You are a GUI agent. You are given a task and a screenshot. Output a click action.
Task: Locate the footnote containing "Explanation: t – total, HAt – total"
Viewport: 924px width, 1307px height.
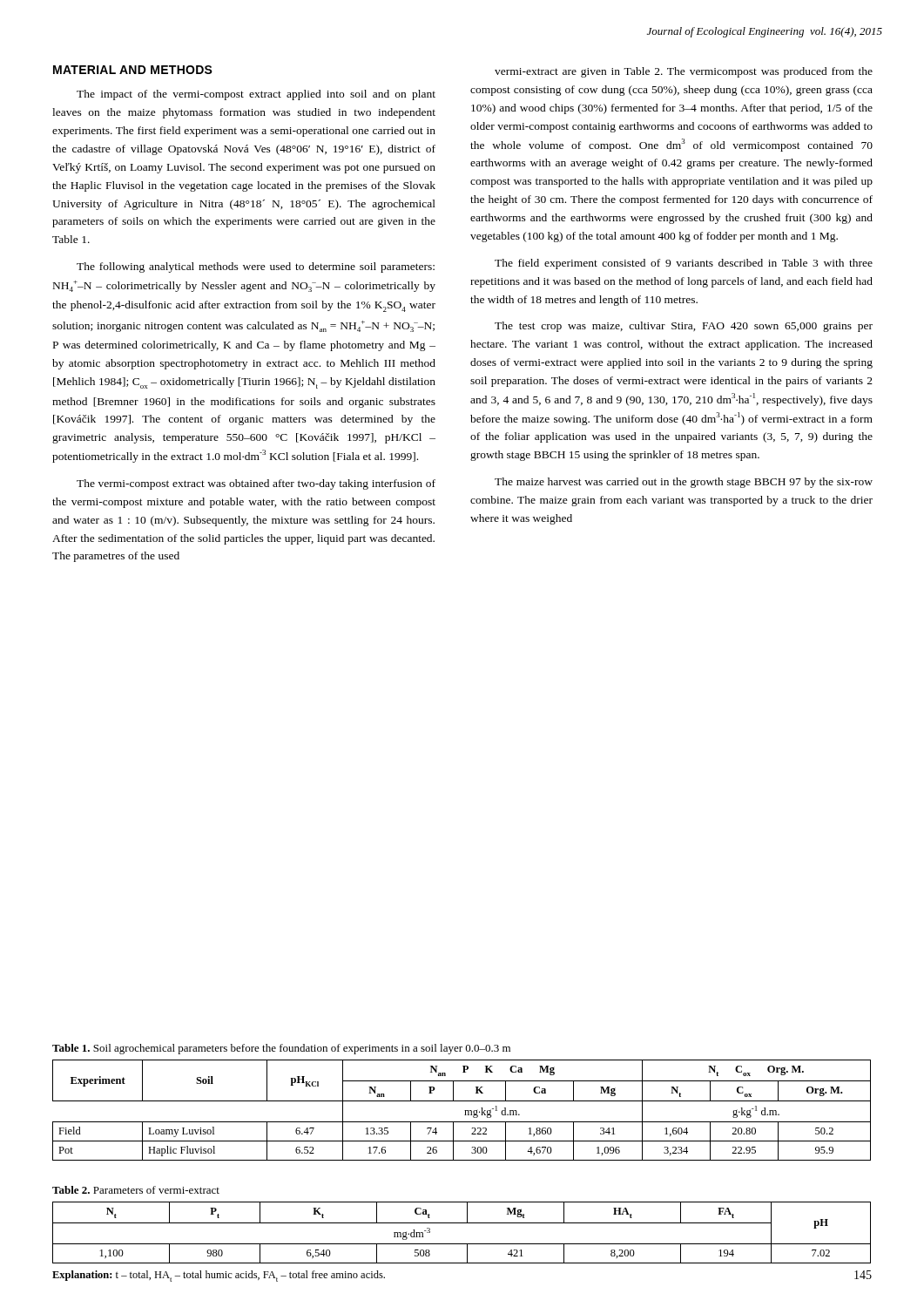click(219, 1276)
